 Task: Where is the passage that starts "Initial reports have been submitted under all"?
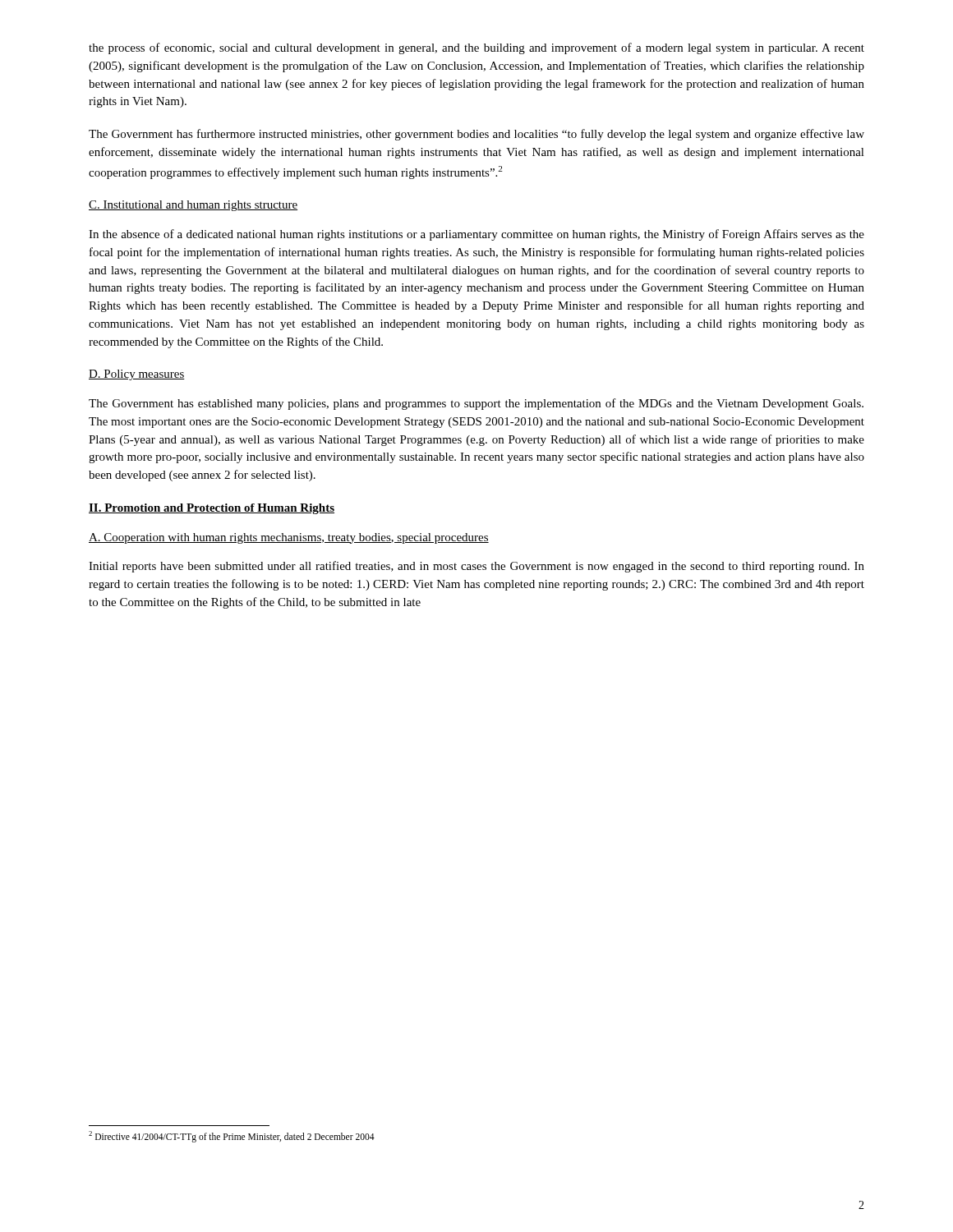coord(476,584)
